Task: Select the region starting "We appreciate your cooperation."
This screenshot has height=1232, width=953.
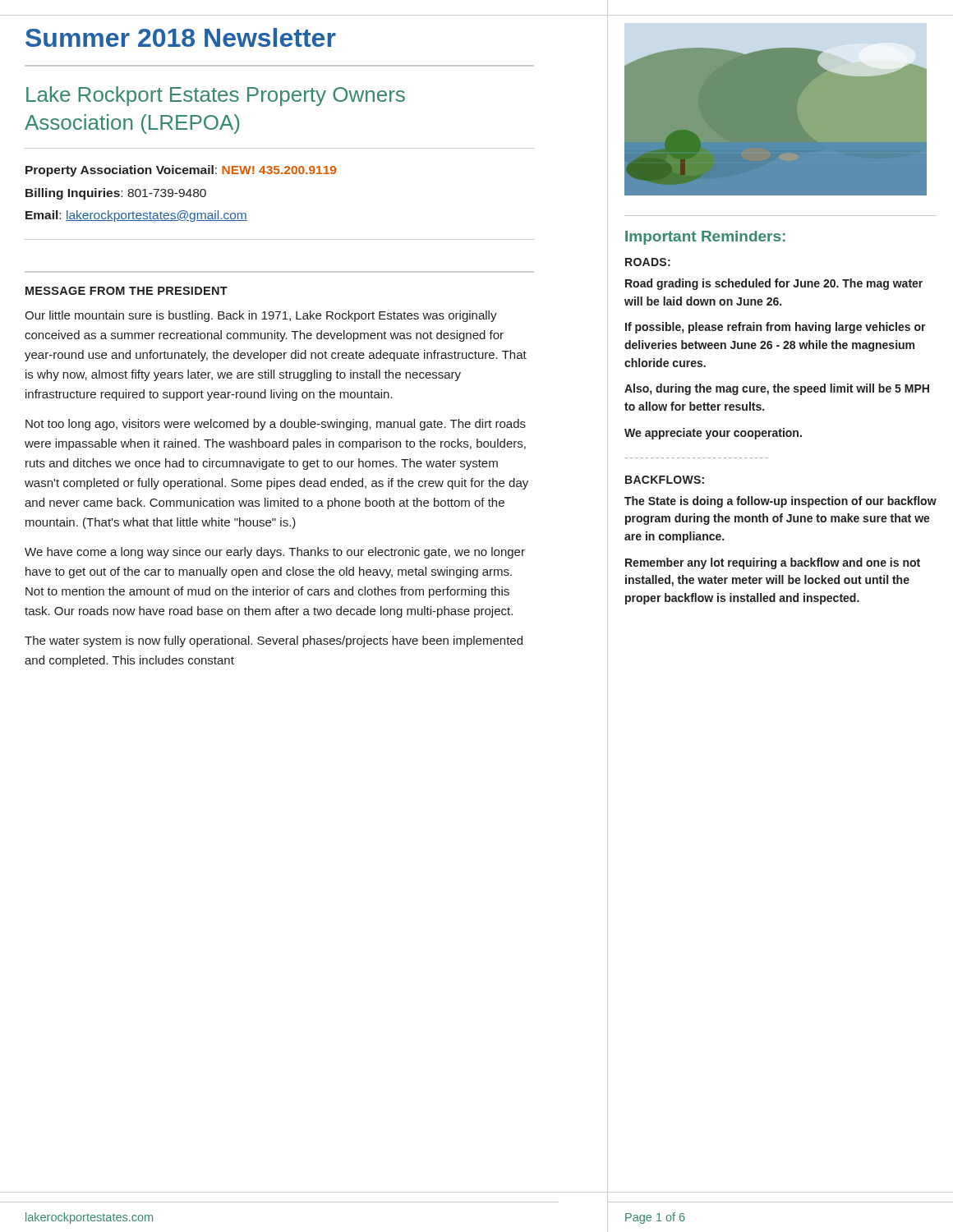Action: 713,433
